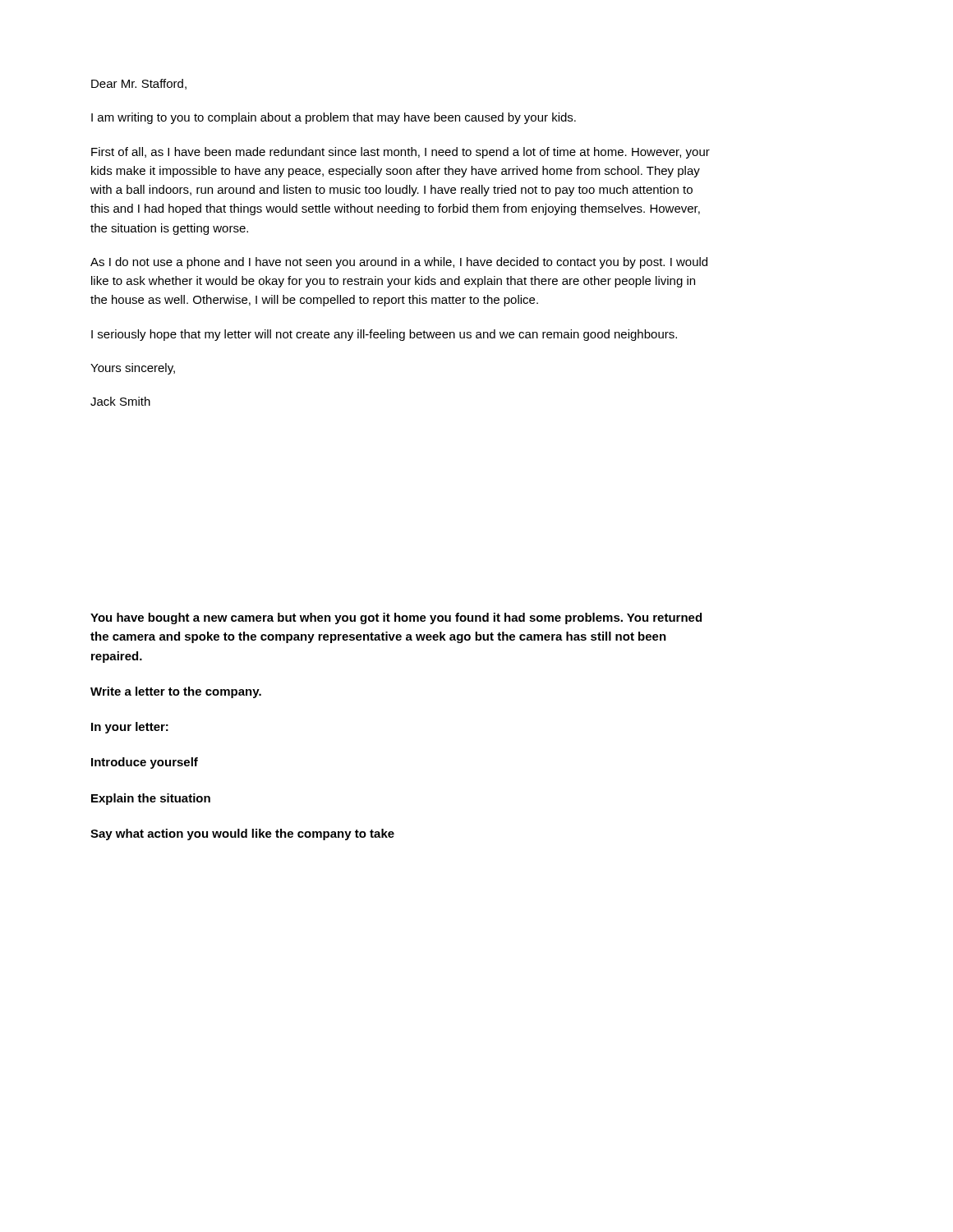Where does it say "Write a letter to the company."?

(176, 692)
